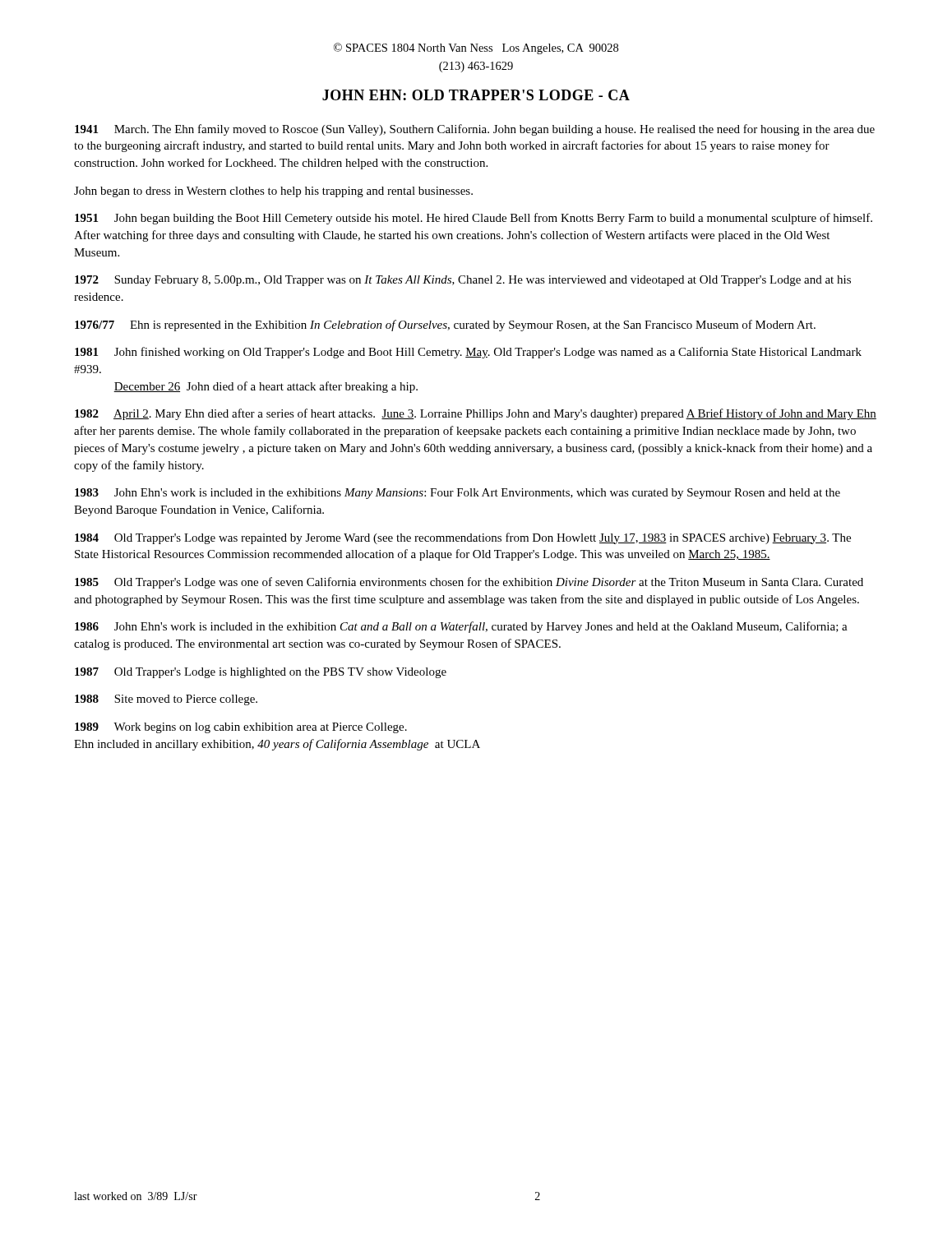Viewport: 952px width, 1233px height.
Task: Locate the block of text that opens with "1982 April 2. Mary Ehn"
Action: pos(475,439)
